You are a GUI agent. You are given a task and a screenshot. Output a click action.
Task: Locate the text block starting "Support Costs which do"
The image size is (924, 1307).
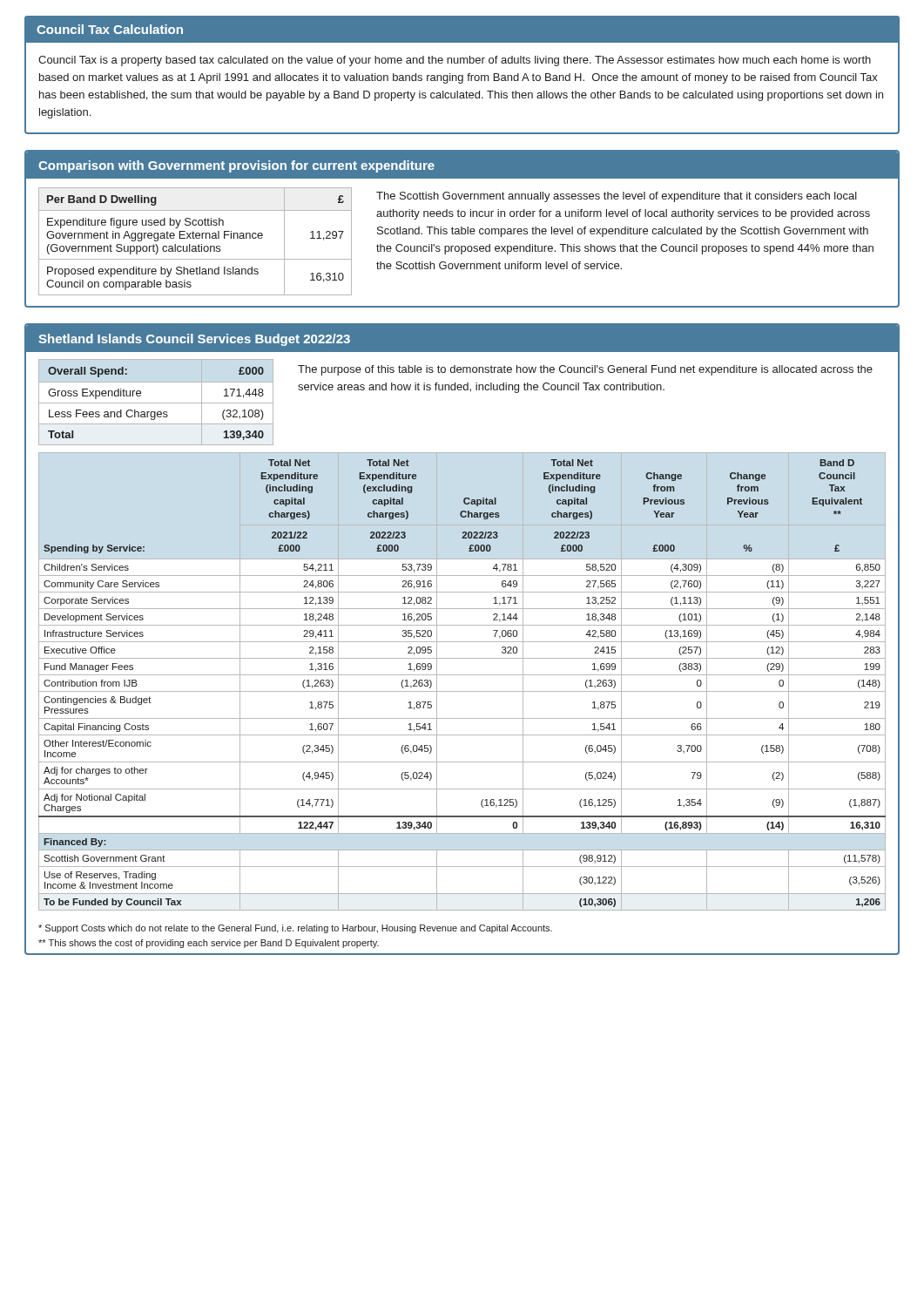[x=296, y=928]
